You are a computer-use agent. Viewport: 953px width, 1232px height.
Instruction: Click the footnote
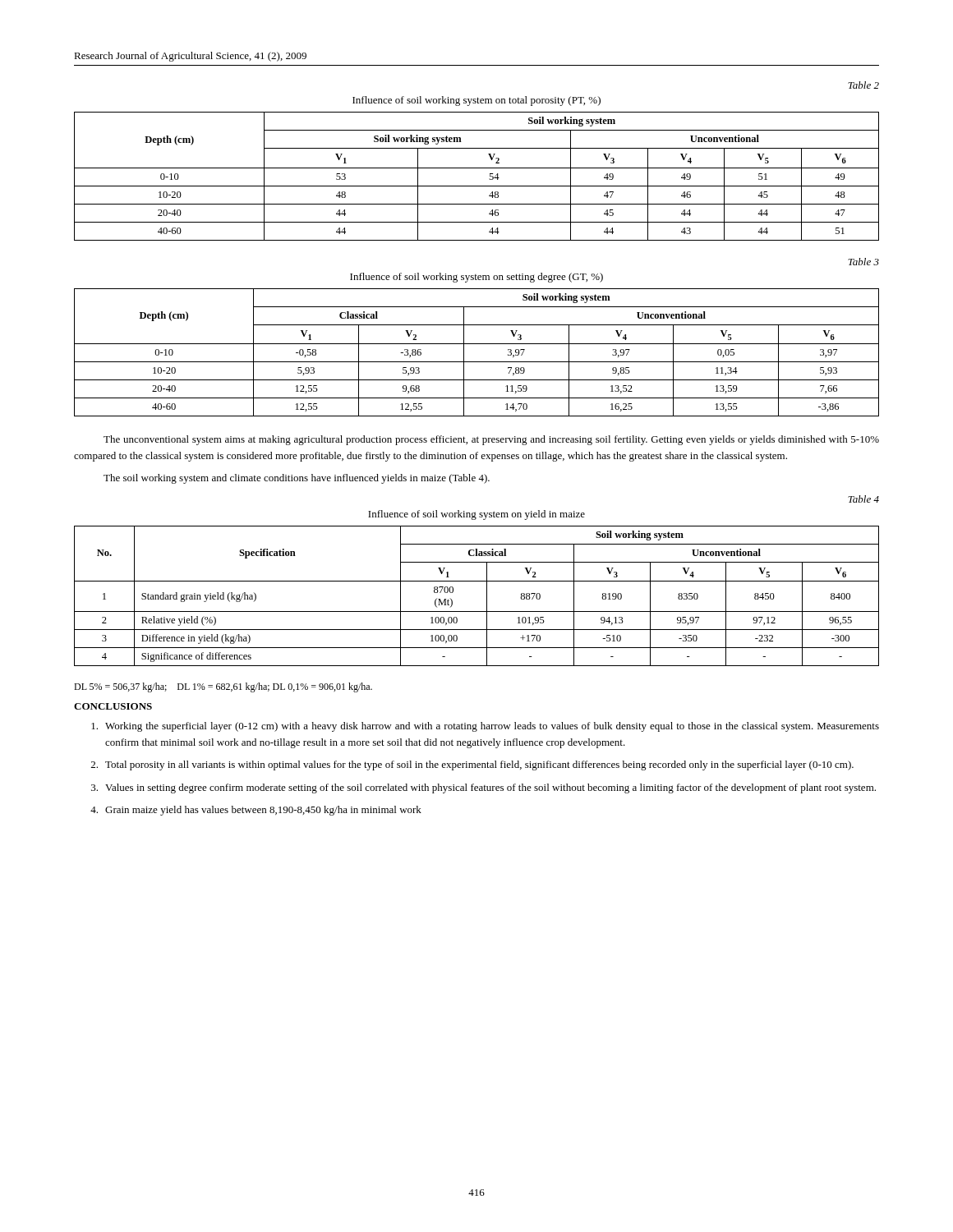click(x=223, y=687)
